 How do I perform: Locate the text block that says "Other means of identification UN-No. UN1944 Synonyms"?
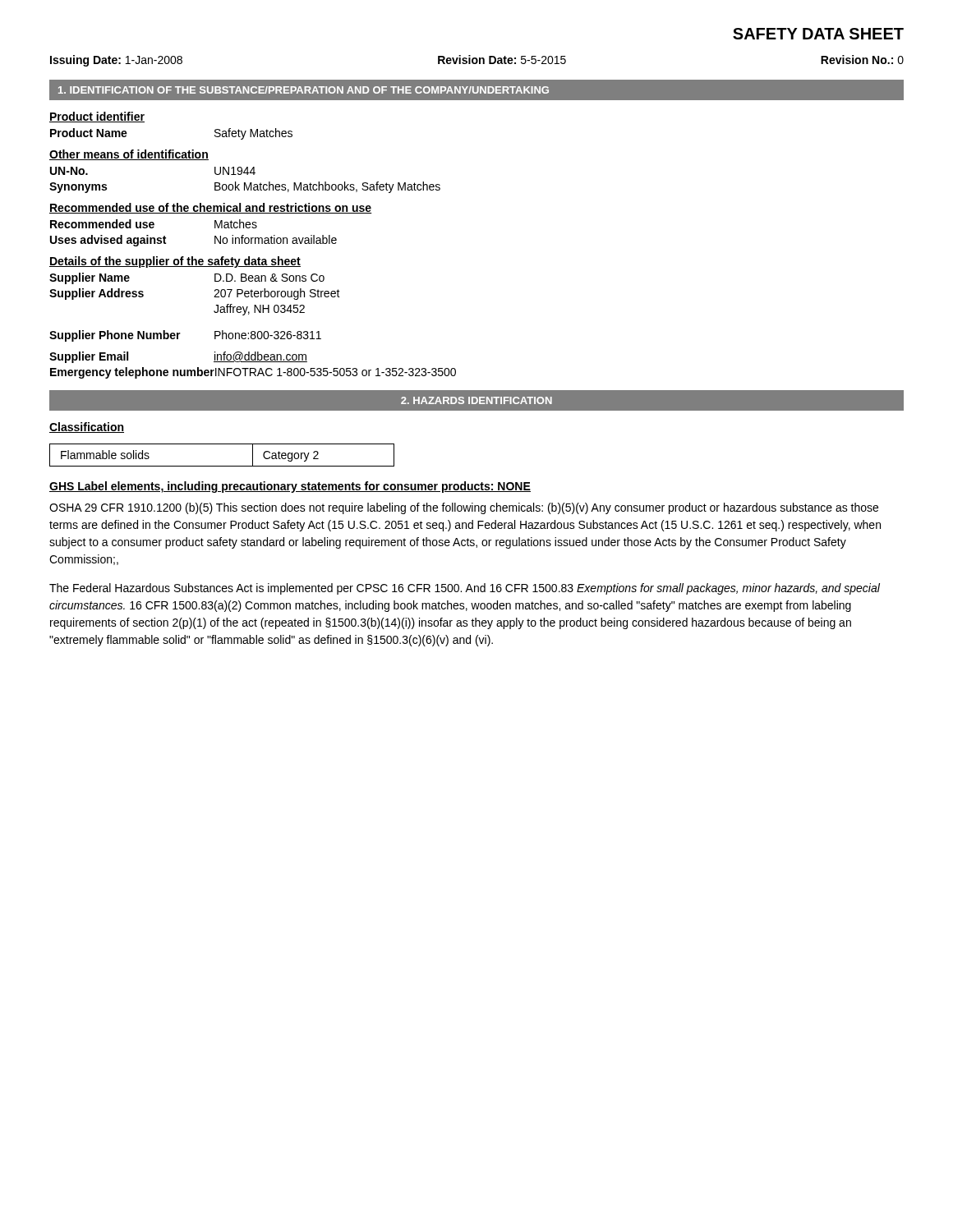coord(129,155)
